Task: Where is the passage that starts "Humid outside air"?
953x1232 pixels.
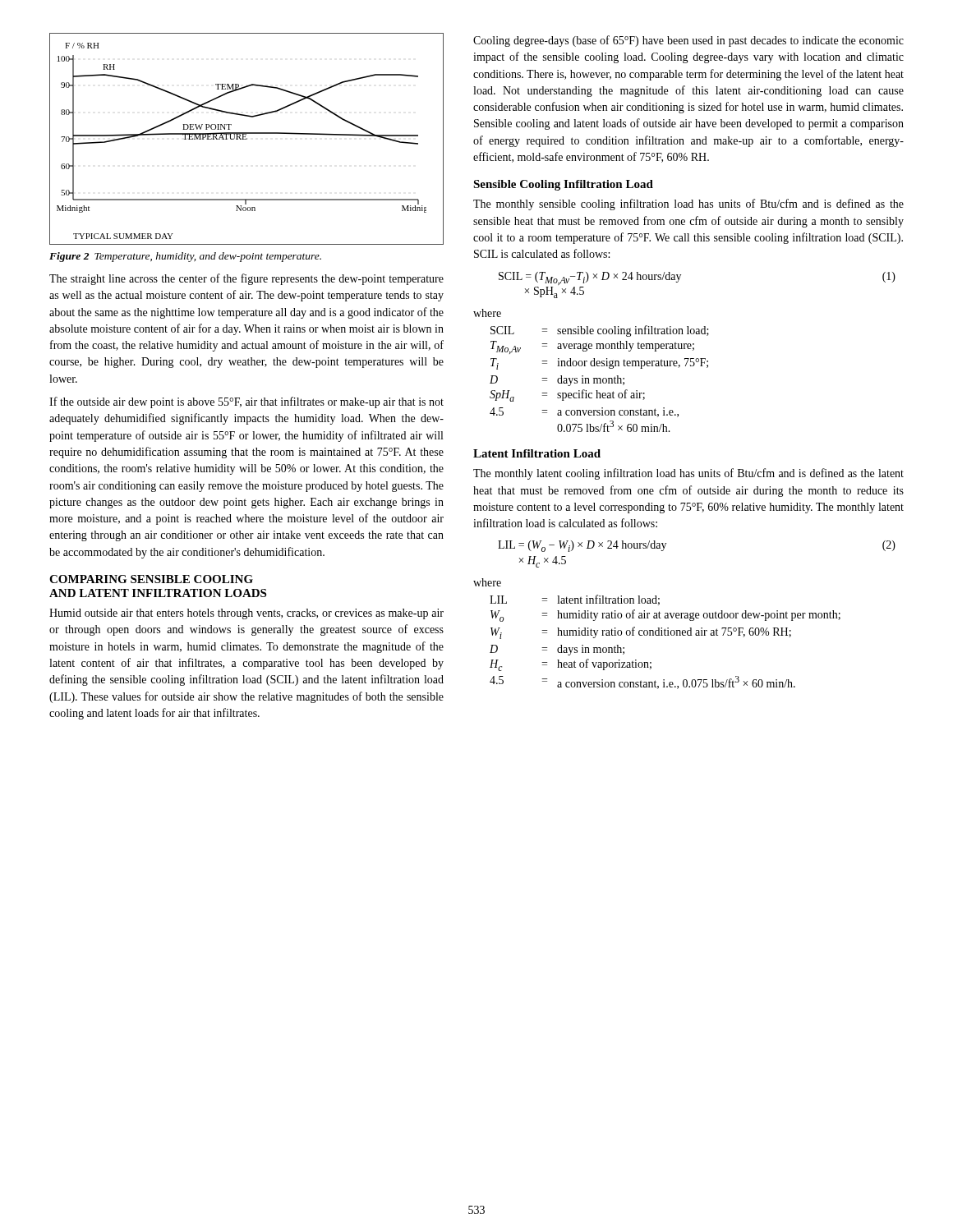Action: coord(246,664)
